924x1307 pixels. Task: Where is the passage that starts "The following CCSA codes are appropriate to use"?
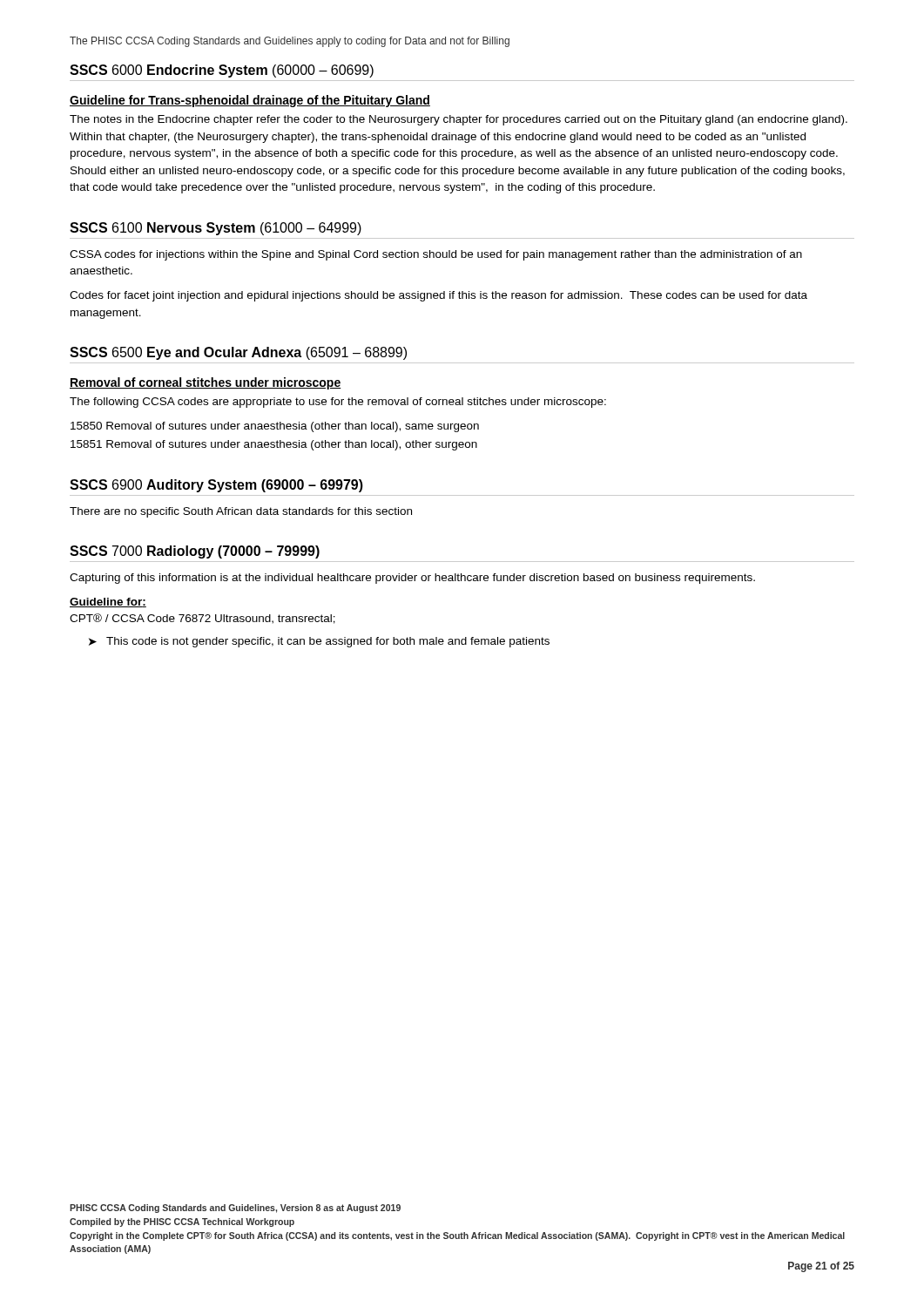338,401
